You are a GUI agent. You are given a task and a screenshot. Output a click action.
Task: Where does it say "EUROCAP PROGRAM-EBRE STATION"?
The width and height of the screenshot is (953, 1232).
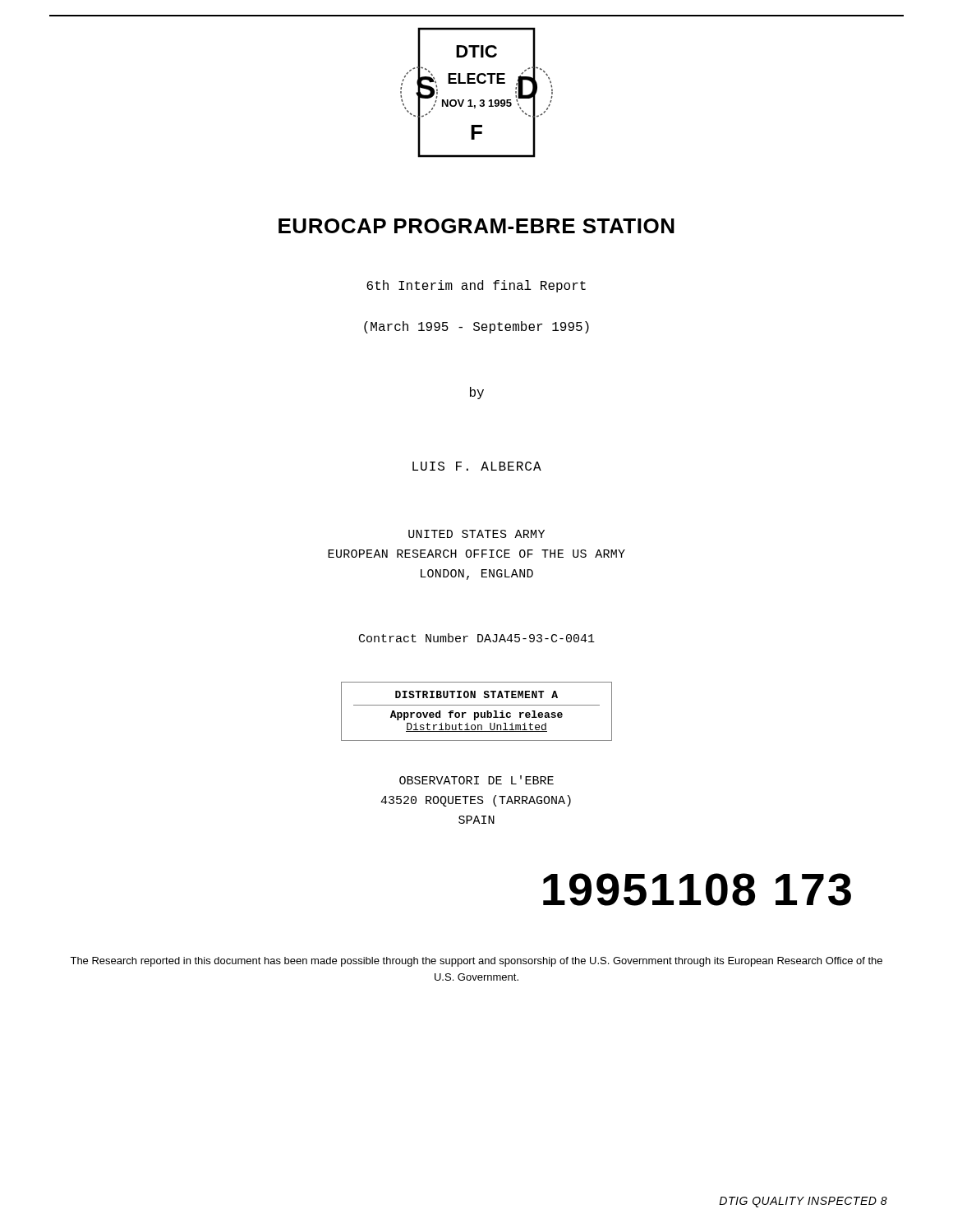pos(476,226)
